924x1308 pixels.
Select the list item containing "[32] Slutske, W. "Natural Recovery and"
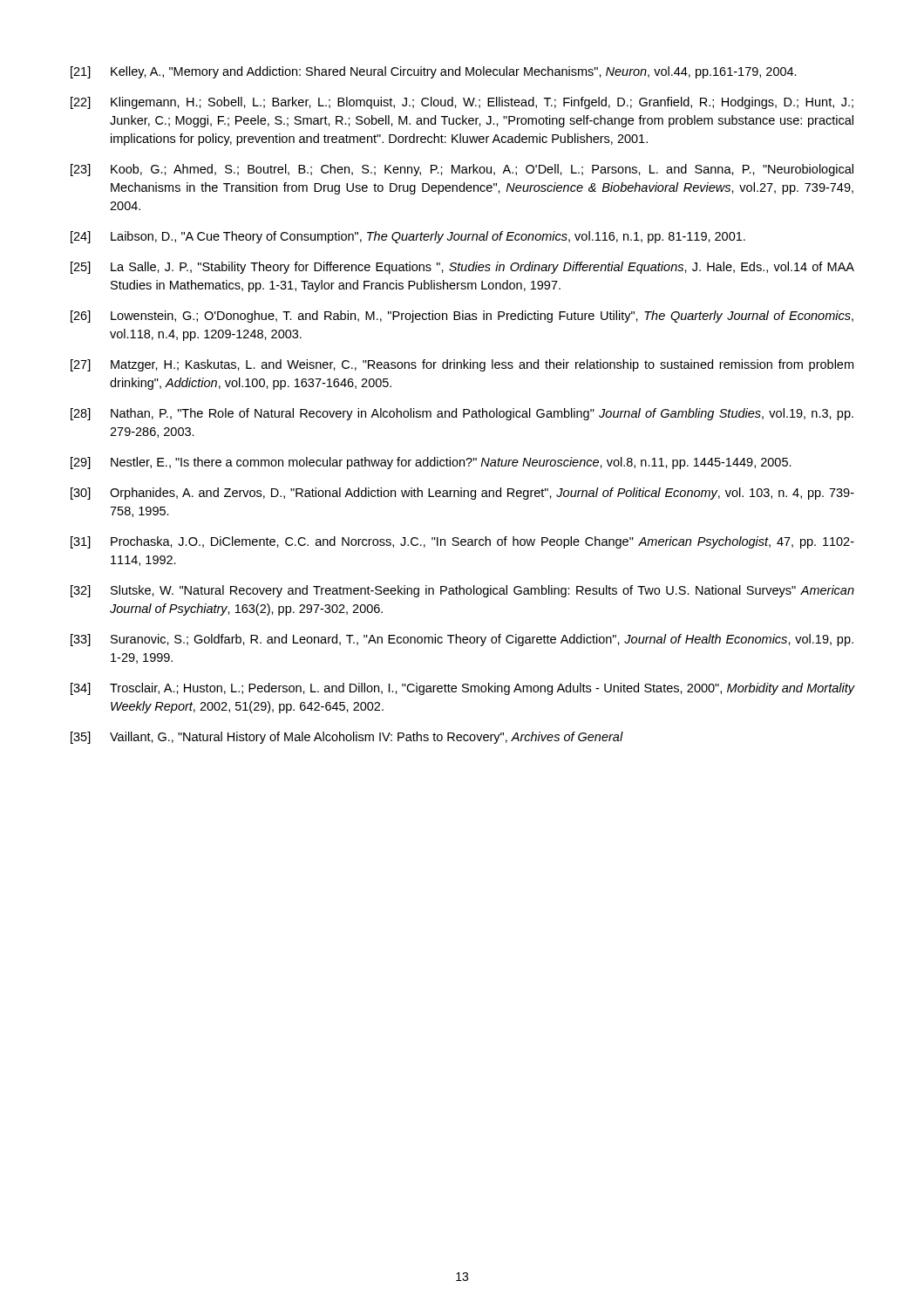(462, 600)
